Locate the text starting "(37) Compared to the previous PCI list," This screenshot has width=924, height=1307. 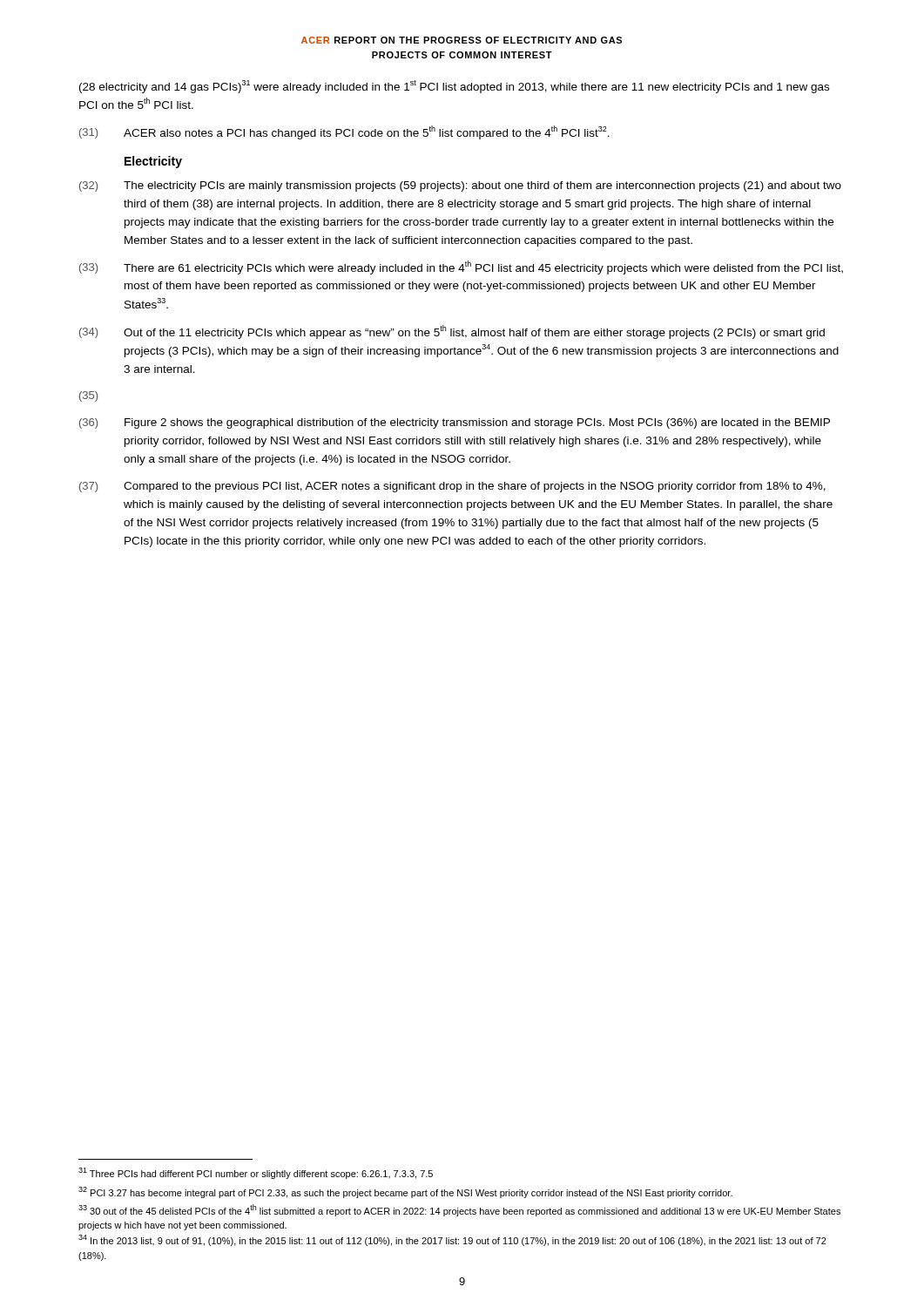462,514
